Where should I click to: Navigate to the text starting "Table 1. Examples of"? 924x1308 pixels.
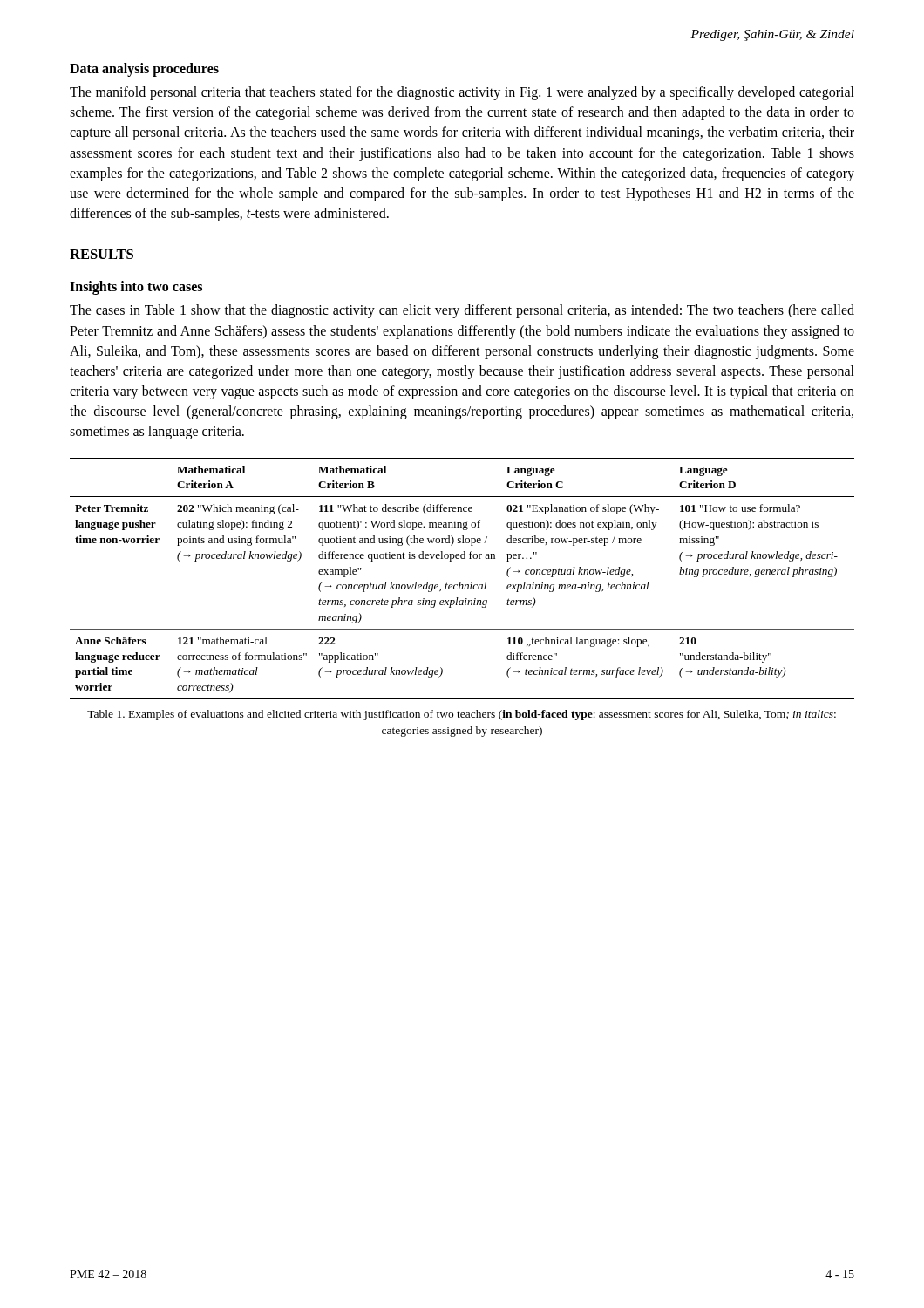pyautogui.click(x=462, y=722)
